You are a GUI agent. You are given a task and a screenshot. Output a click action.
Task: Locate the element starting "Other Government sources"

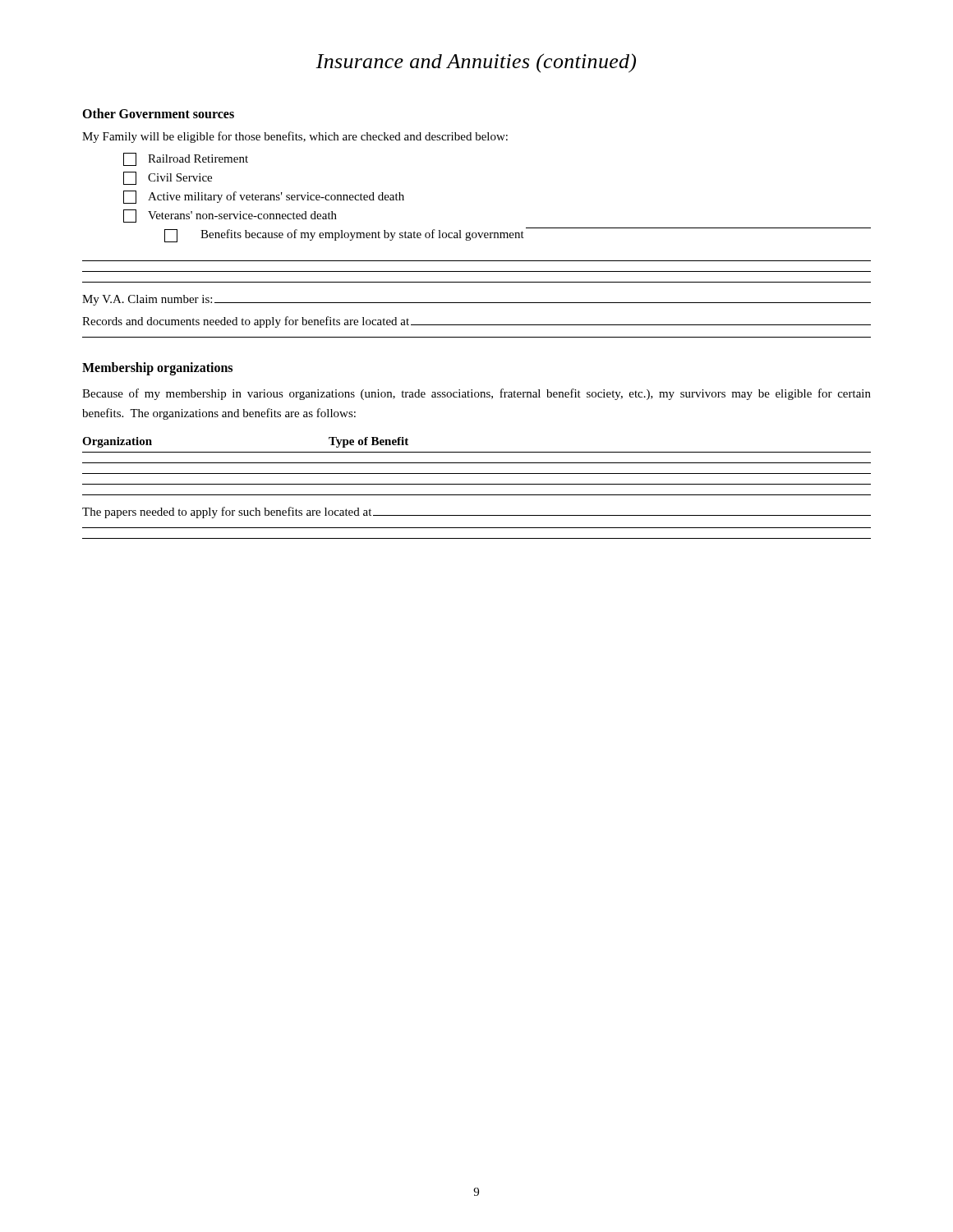point(158,114)
